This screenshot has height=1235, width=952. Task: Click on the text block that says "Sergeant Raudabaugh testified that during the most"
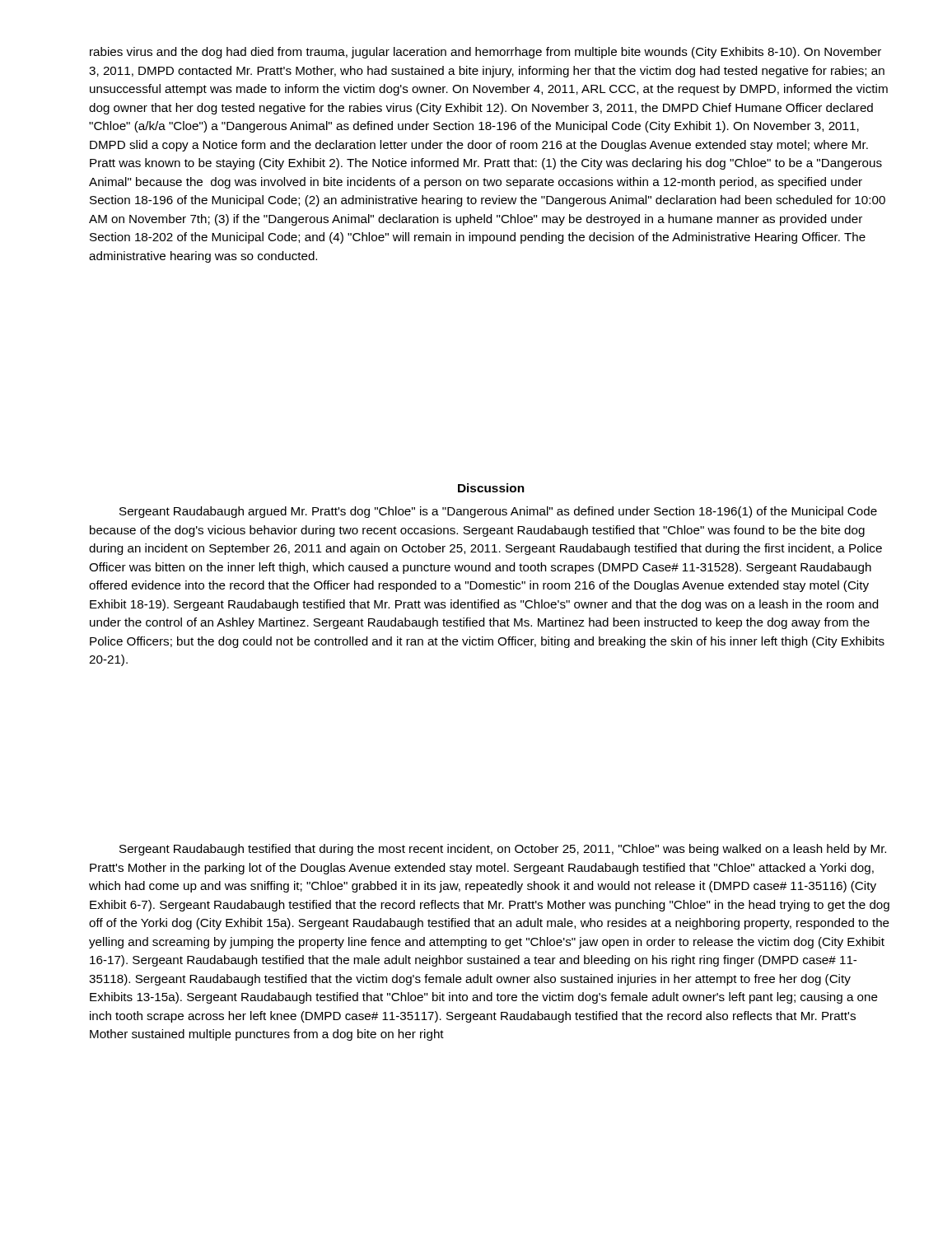point(489,941)
